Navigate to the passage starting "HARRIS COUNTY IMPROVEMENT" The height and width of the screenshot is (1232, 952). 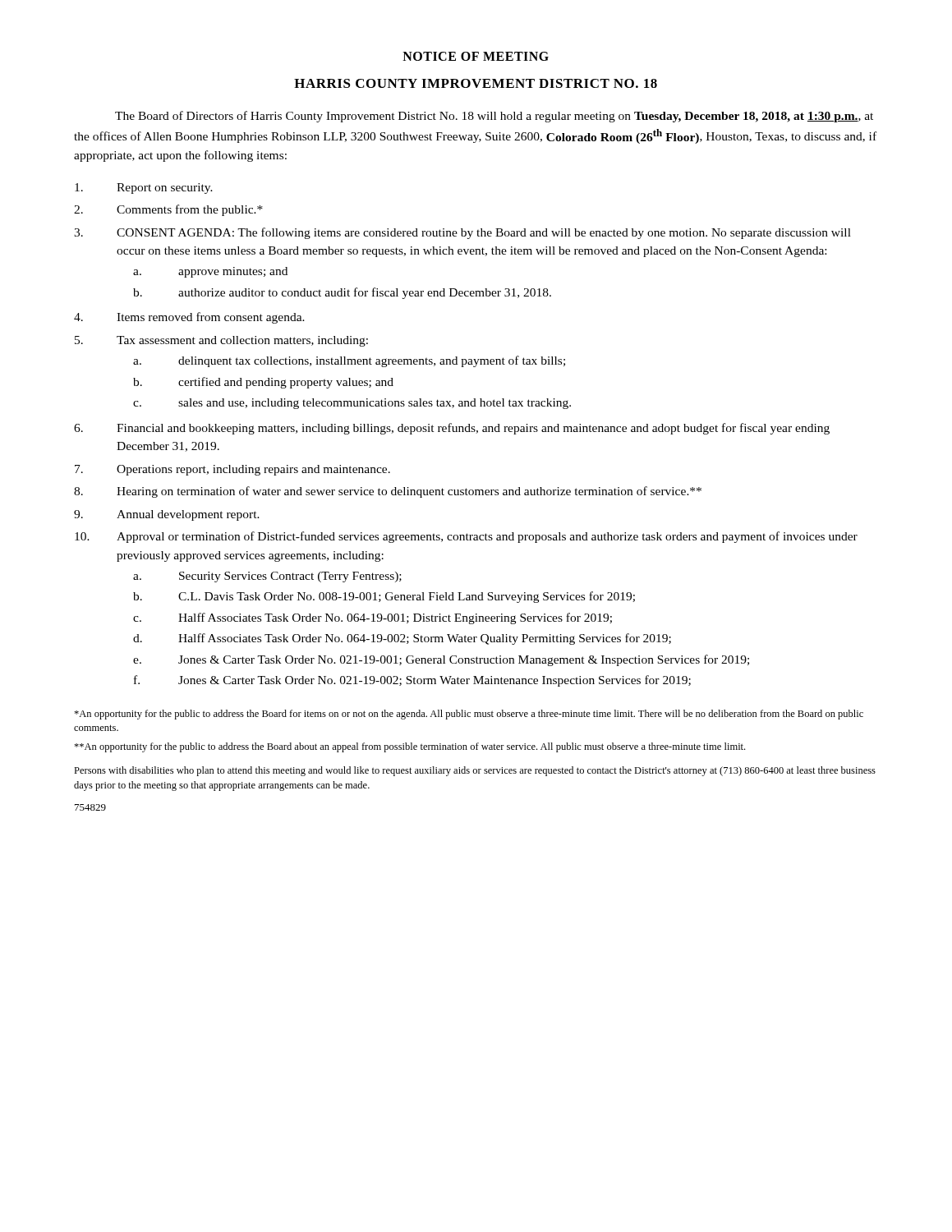[476, 83]
